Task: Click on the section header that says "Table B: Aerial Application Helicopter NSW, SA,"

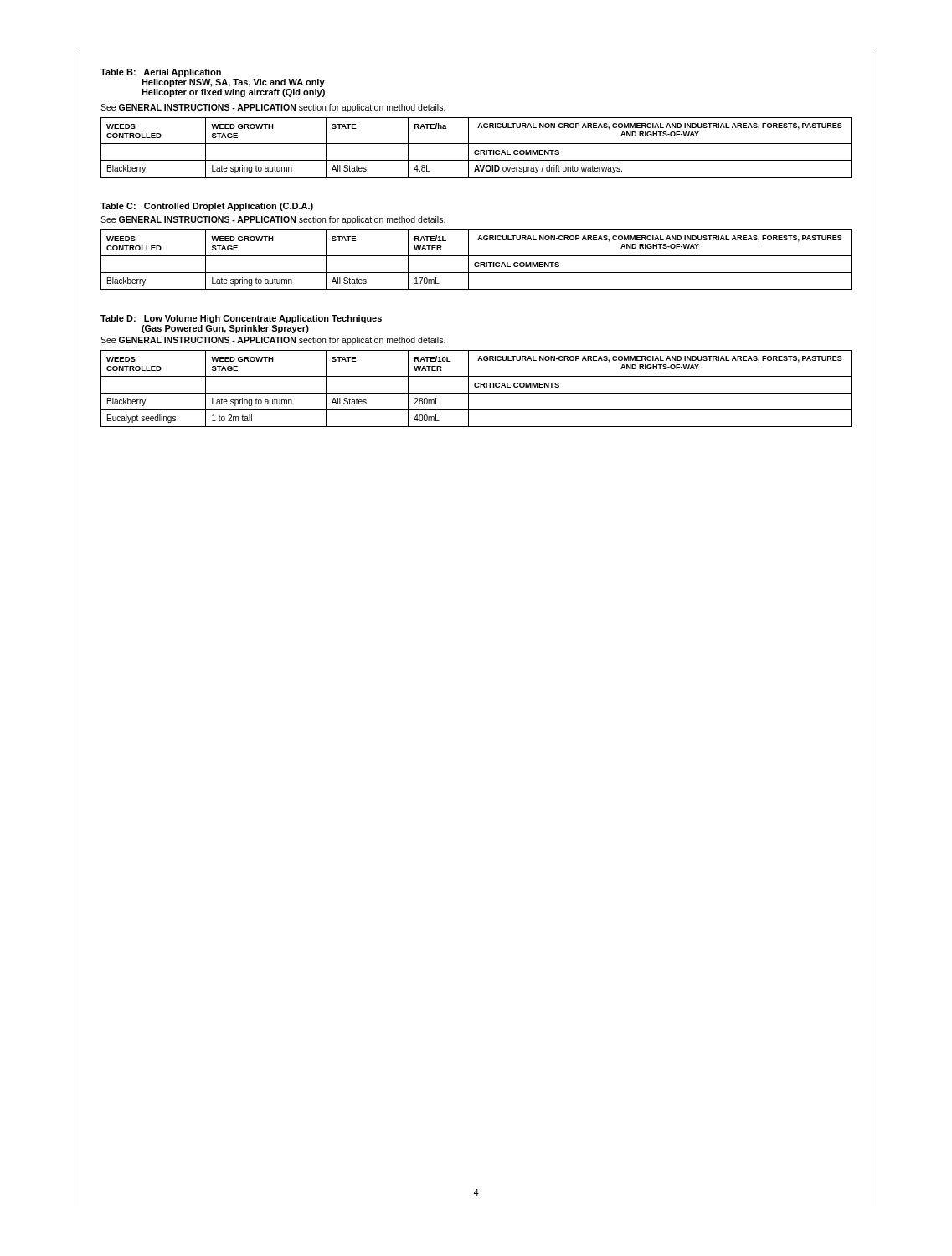Action: click(213, 82)
